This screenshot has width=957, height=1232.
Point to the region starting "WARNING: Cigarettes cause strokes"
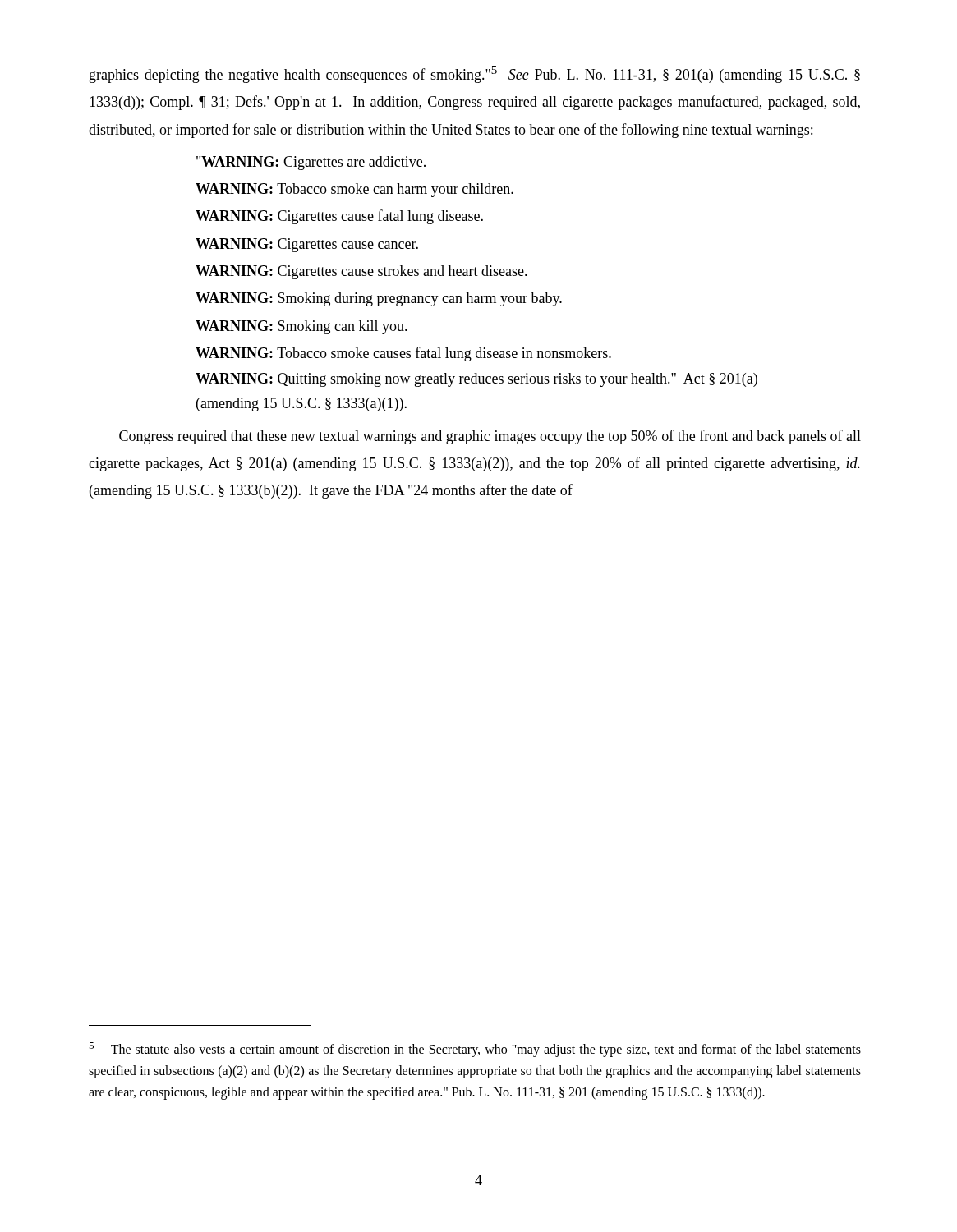pyautogui.click(x=362, y=271)
